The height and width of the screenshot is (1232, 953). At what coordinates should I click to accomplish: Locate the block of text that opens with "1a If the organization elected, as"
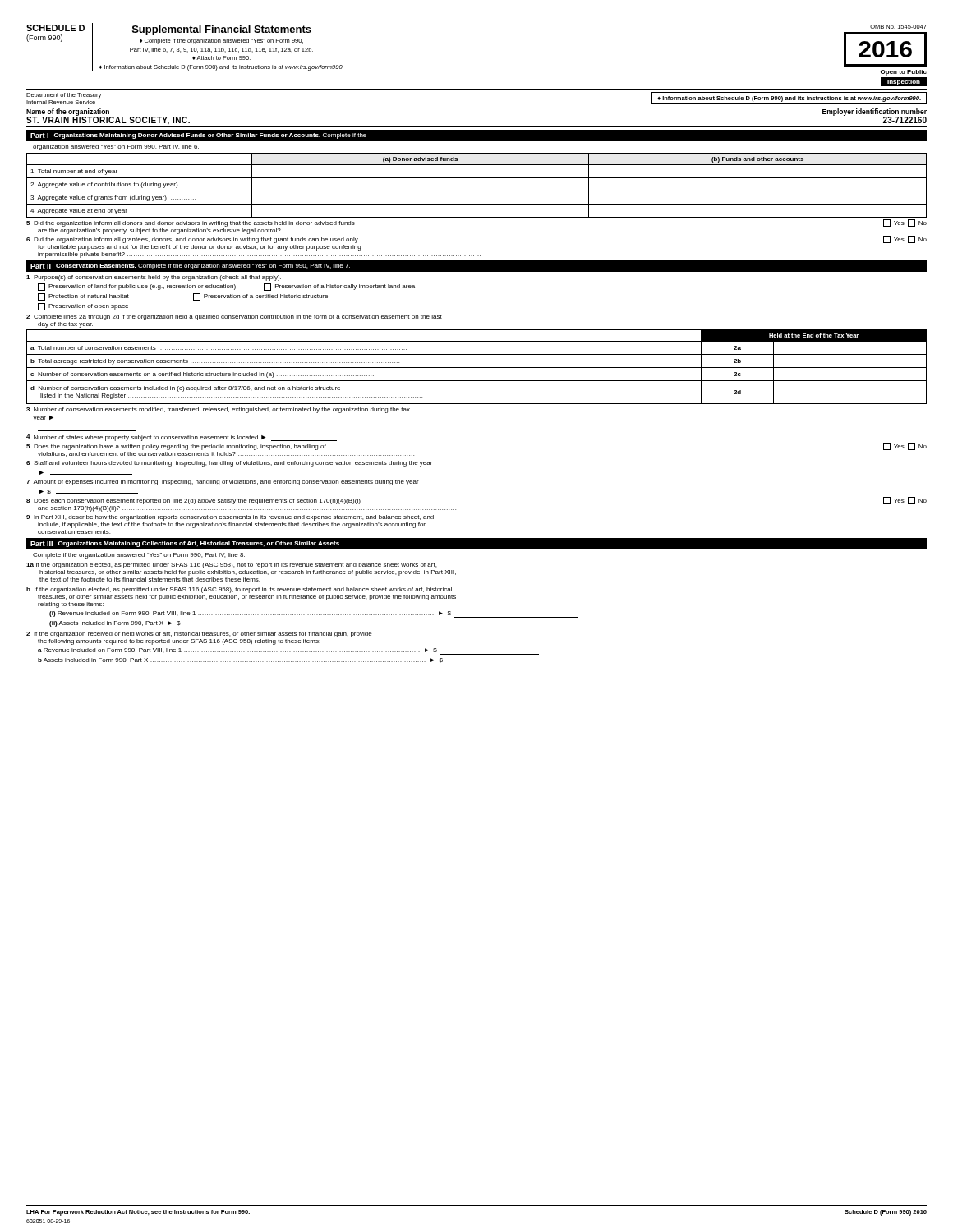241,572
